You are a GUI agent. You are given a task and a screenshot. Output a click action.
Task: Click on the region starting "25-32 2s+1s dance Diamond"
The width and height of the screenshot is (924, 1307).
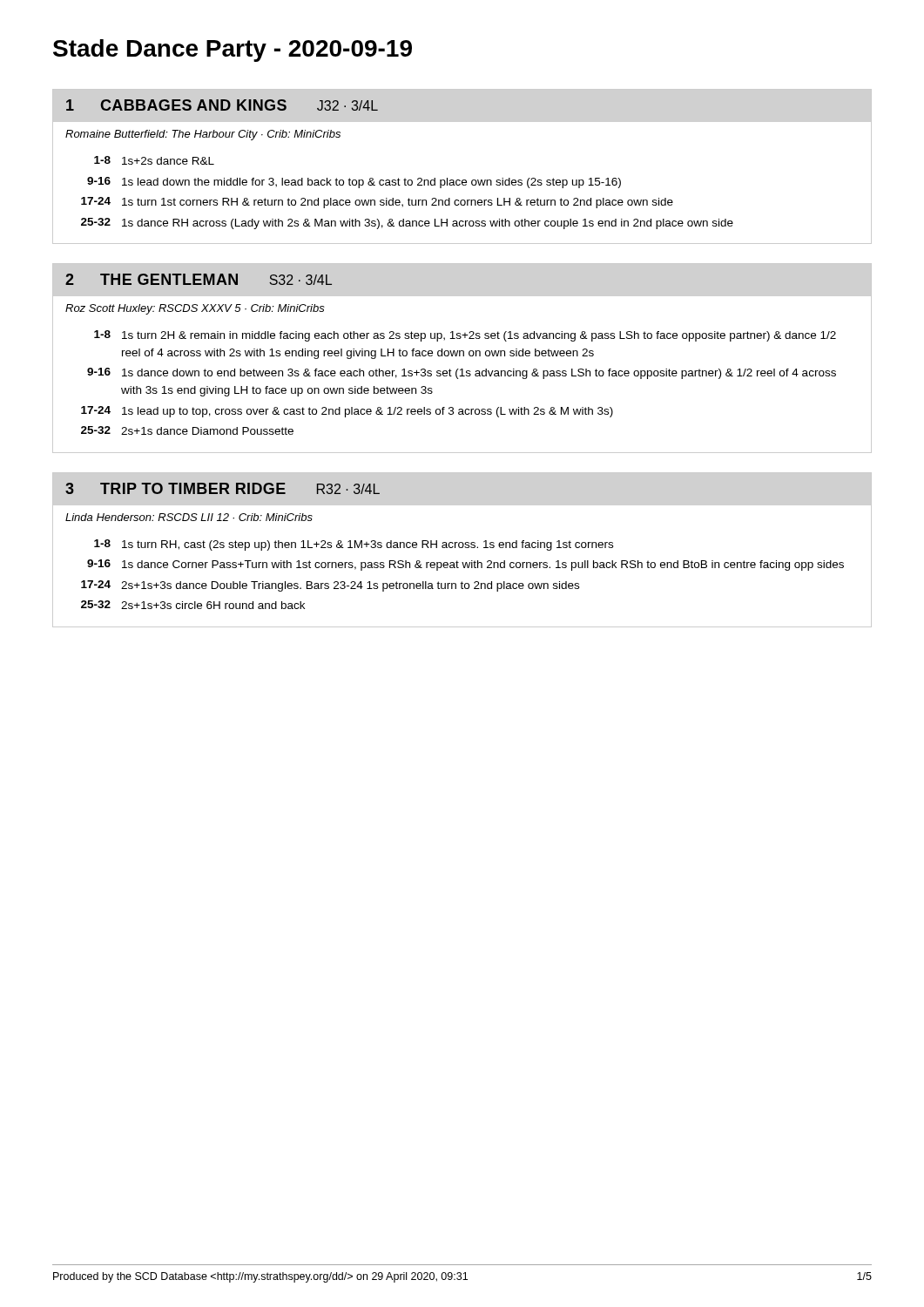(x=187, y=430)
